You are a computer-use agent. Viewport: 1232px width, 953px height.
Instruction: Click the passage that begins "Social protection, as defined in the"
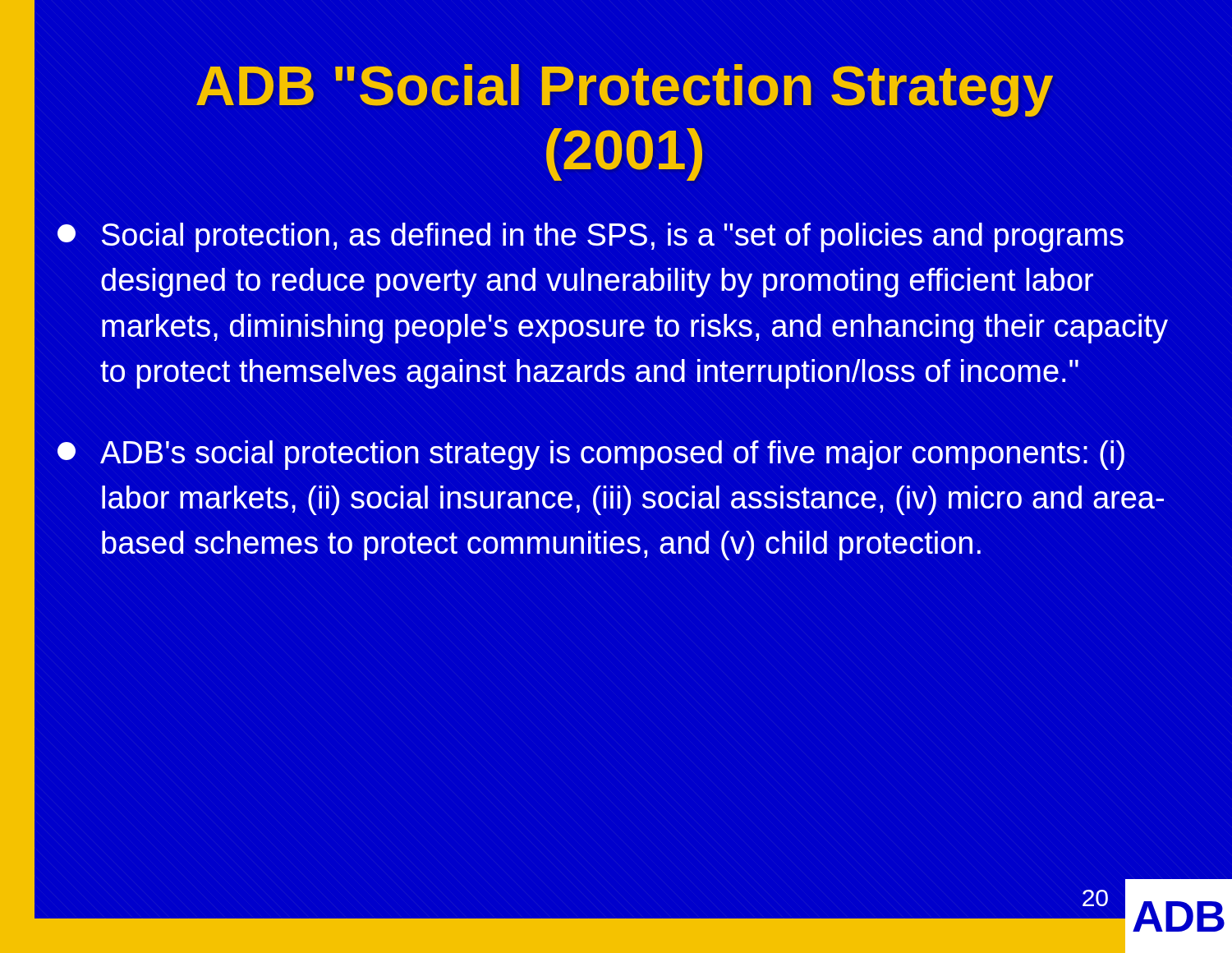[624, 304]
